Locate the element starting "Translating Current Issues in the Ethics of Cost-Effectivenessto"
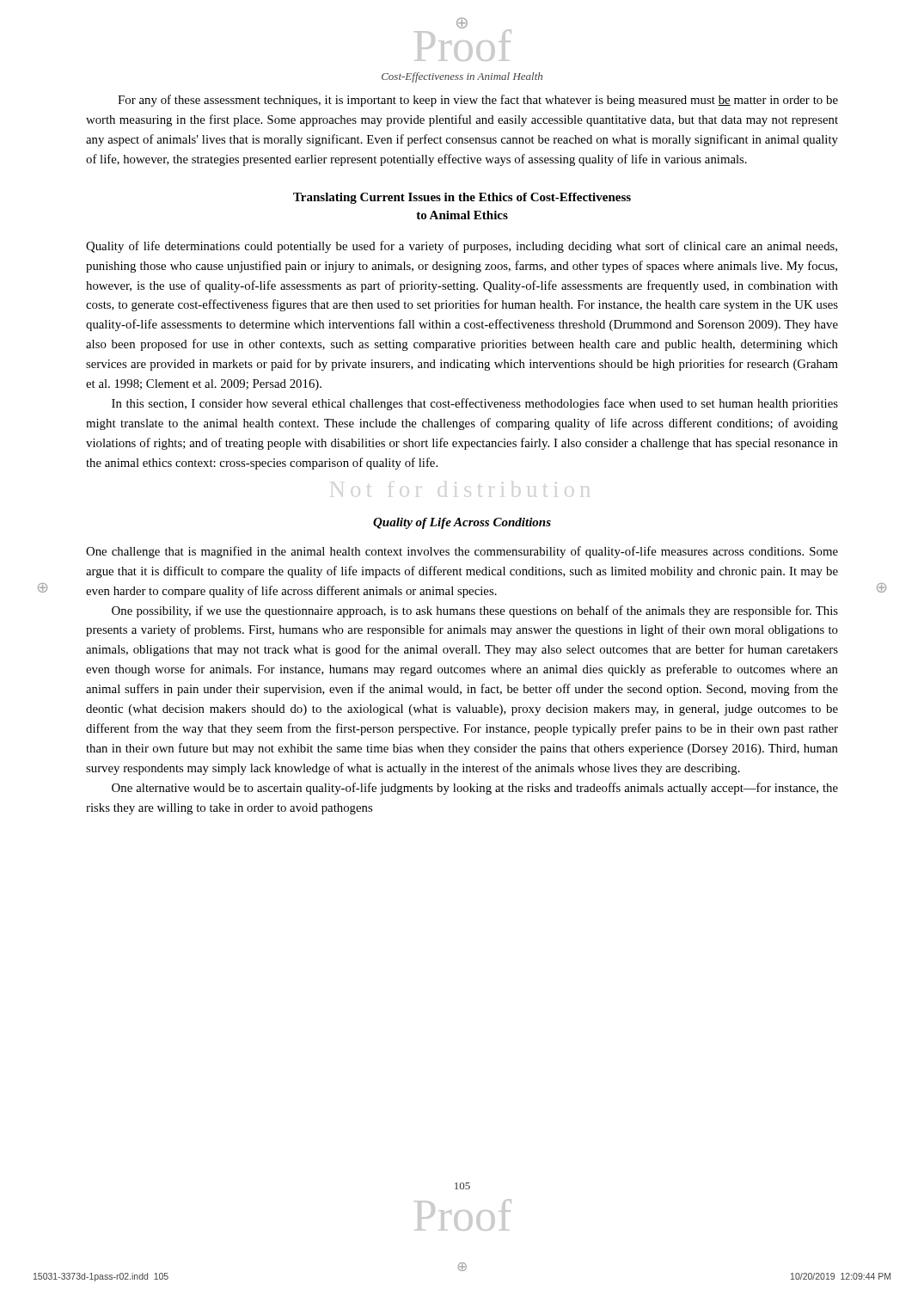This screenshot has width=924, height=1290. [462, 206]
